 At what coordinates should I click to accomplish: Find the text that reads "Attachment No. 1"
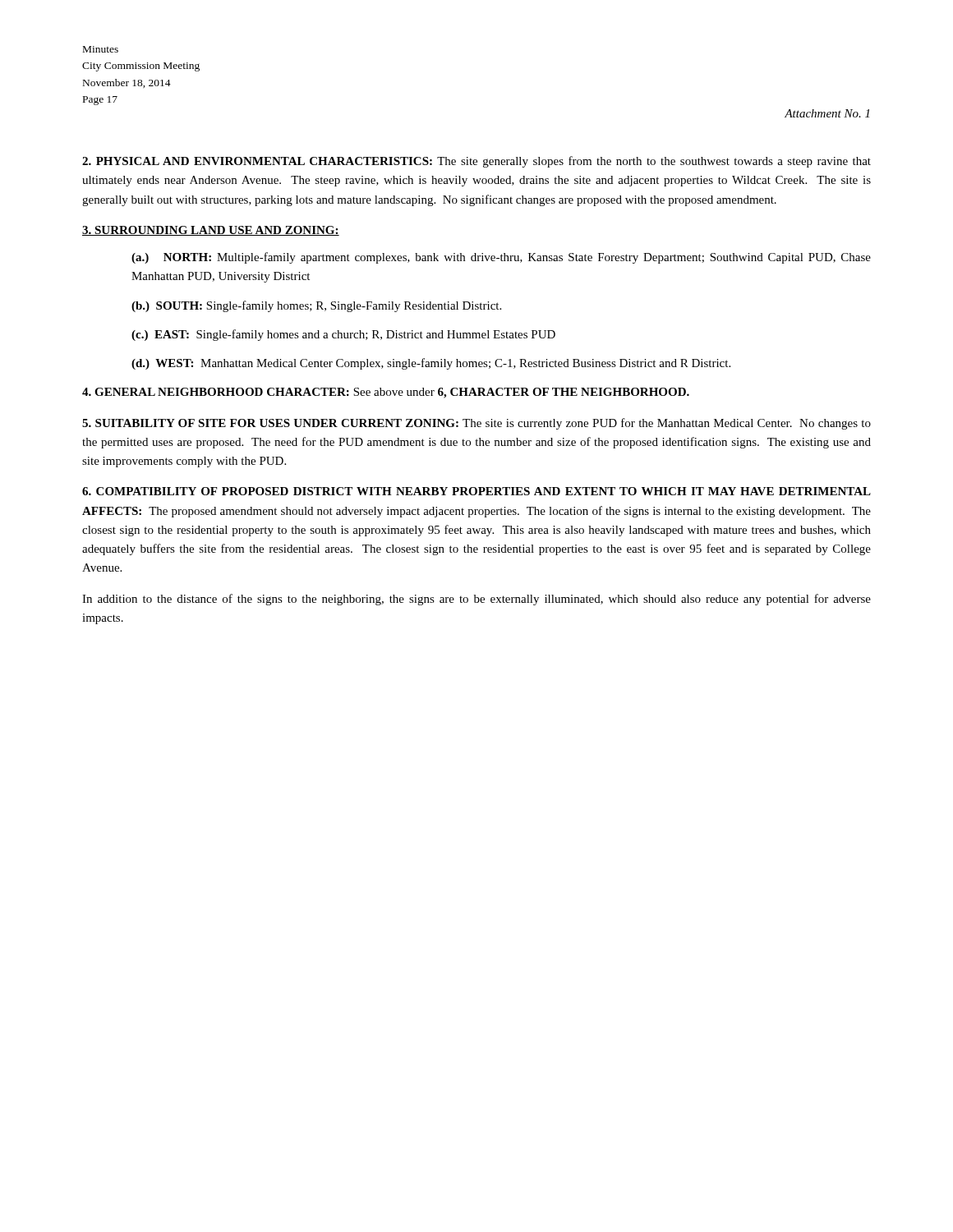coord(828,113)
